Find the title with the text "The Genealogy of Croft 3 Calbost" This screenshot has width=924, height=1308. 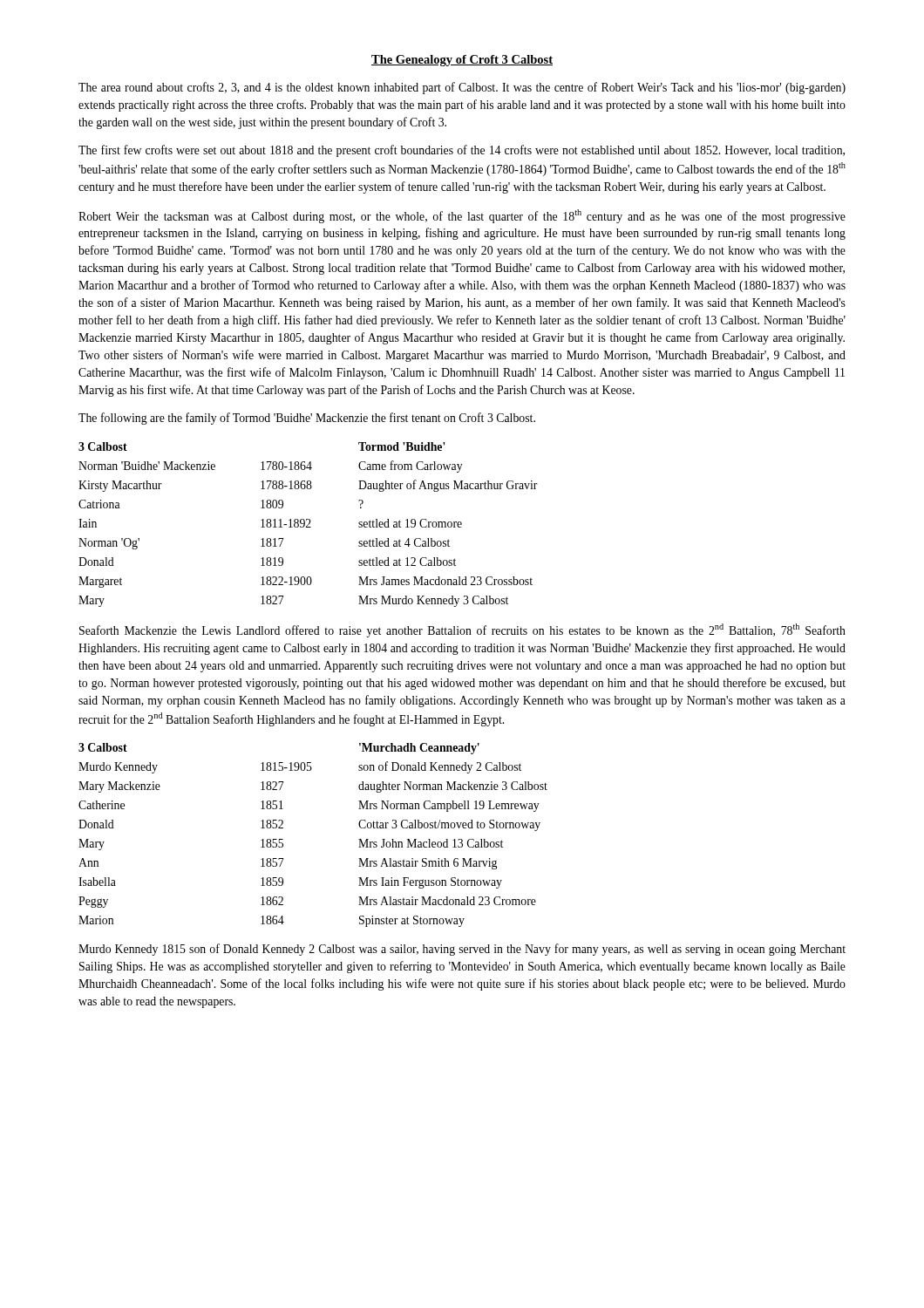[462, 59]
